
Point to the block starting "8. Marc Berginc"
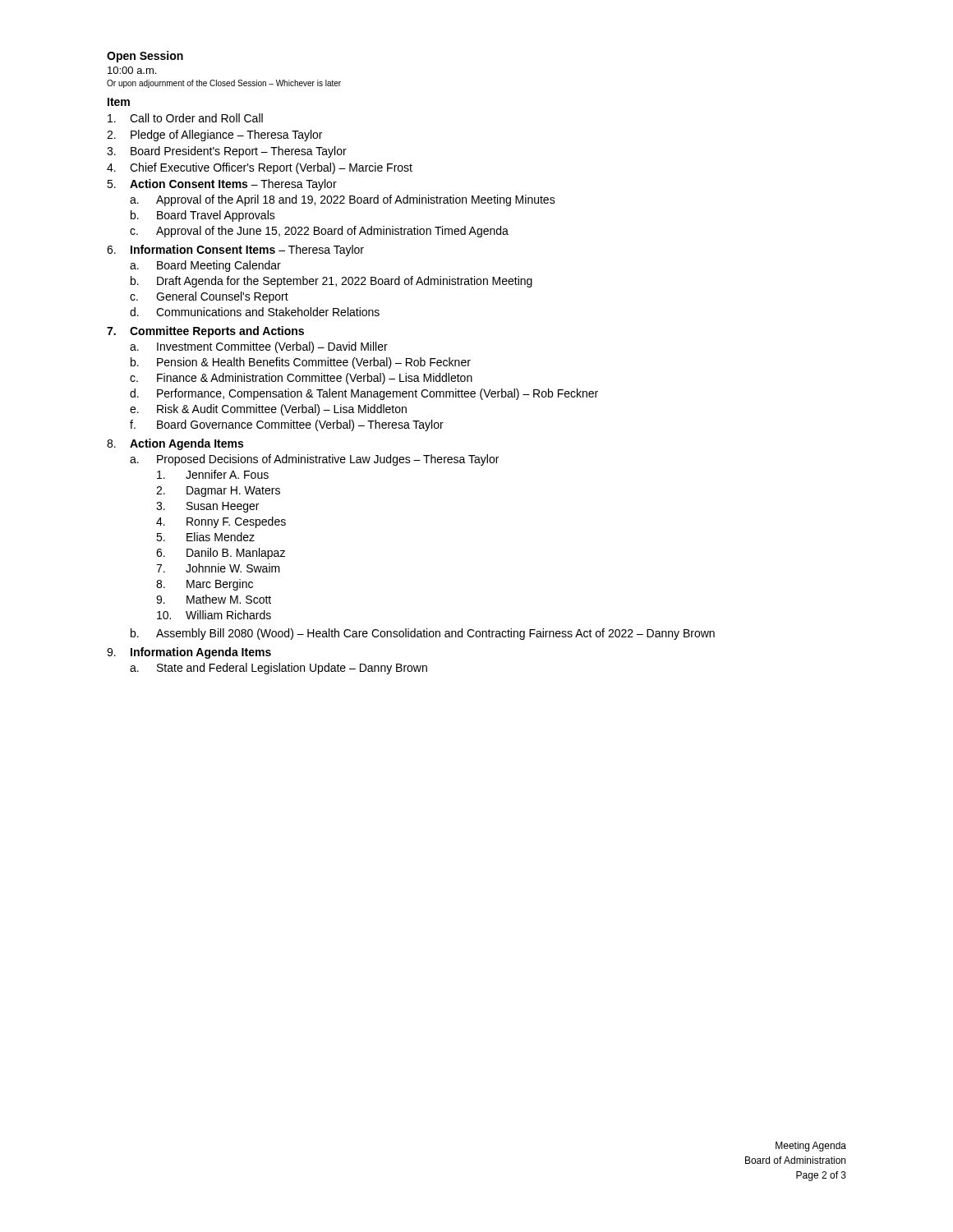point(205,585)
